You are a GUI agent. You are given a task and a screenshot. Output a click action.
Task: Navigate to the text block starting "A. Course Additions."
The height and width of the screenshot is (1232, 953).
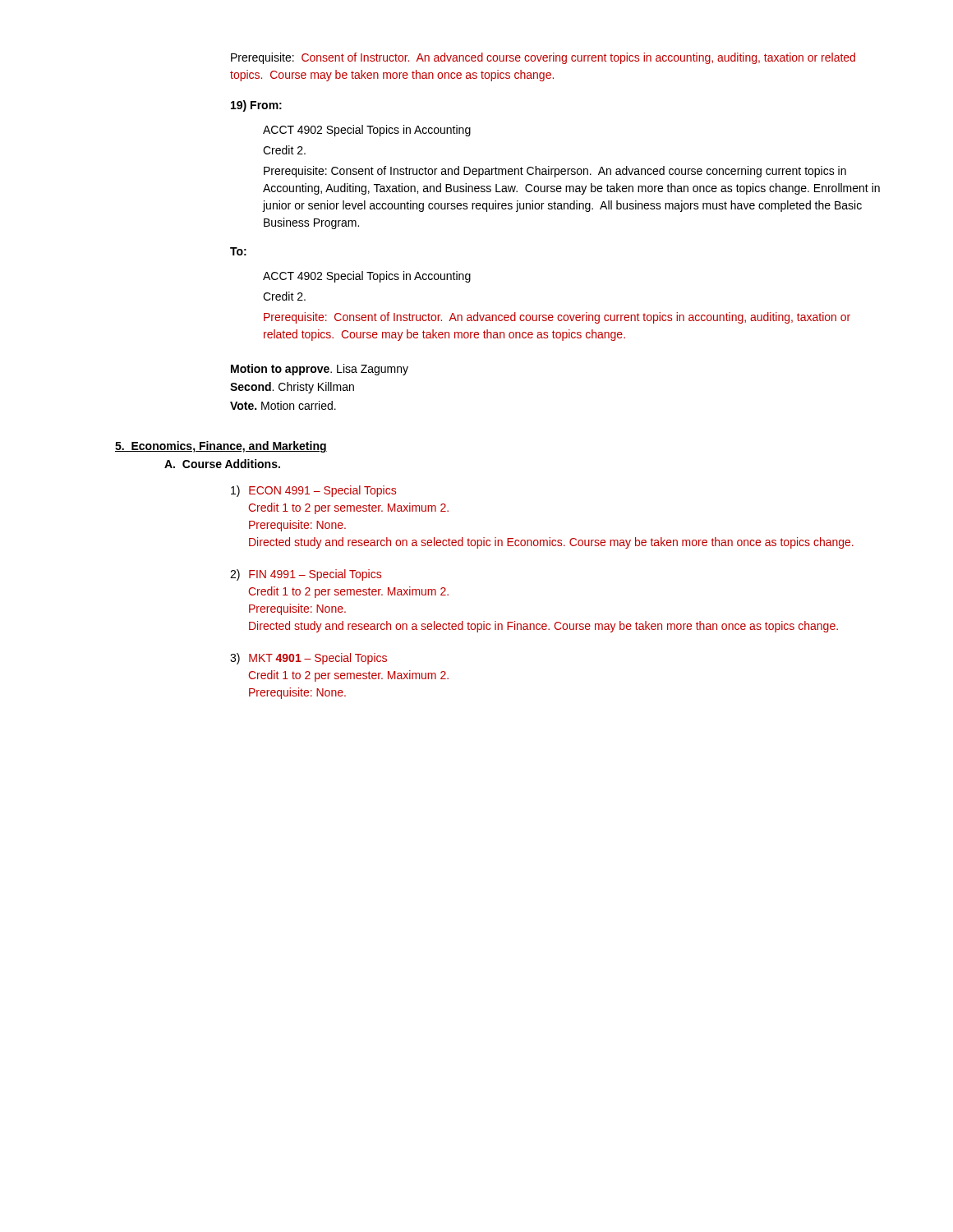(223, 464)
